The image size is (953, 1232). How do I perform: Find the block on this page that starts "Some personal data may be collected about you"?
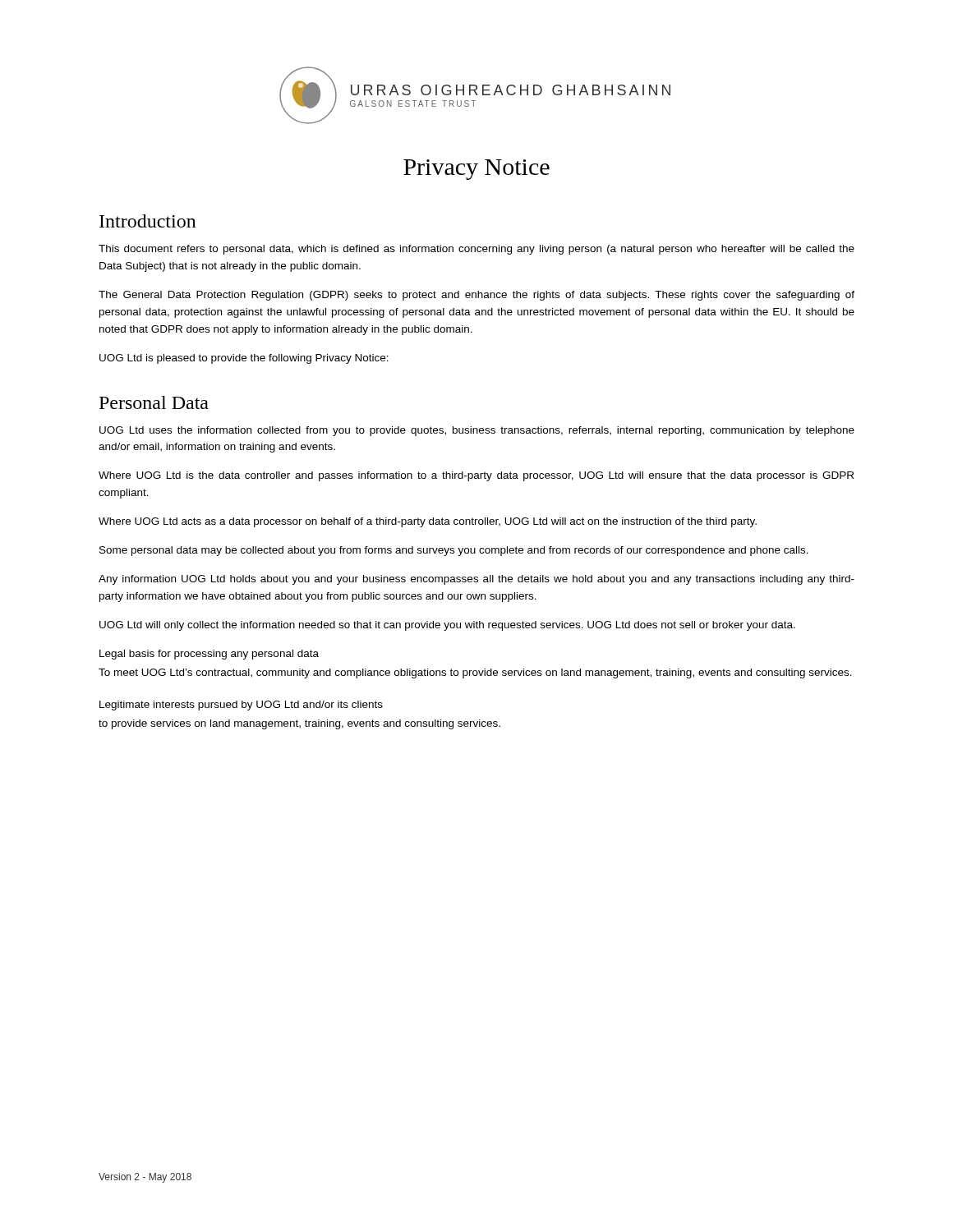pyautogui.click(x=454, y=550)
